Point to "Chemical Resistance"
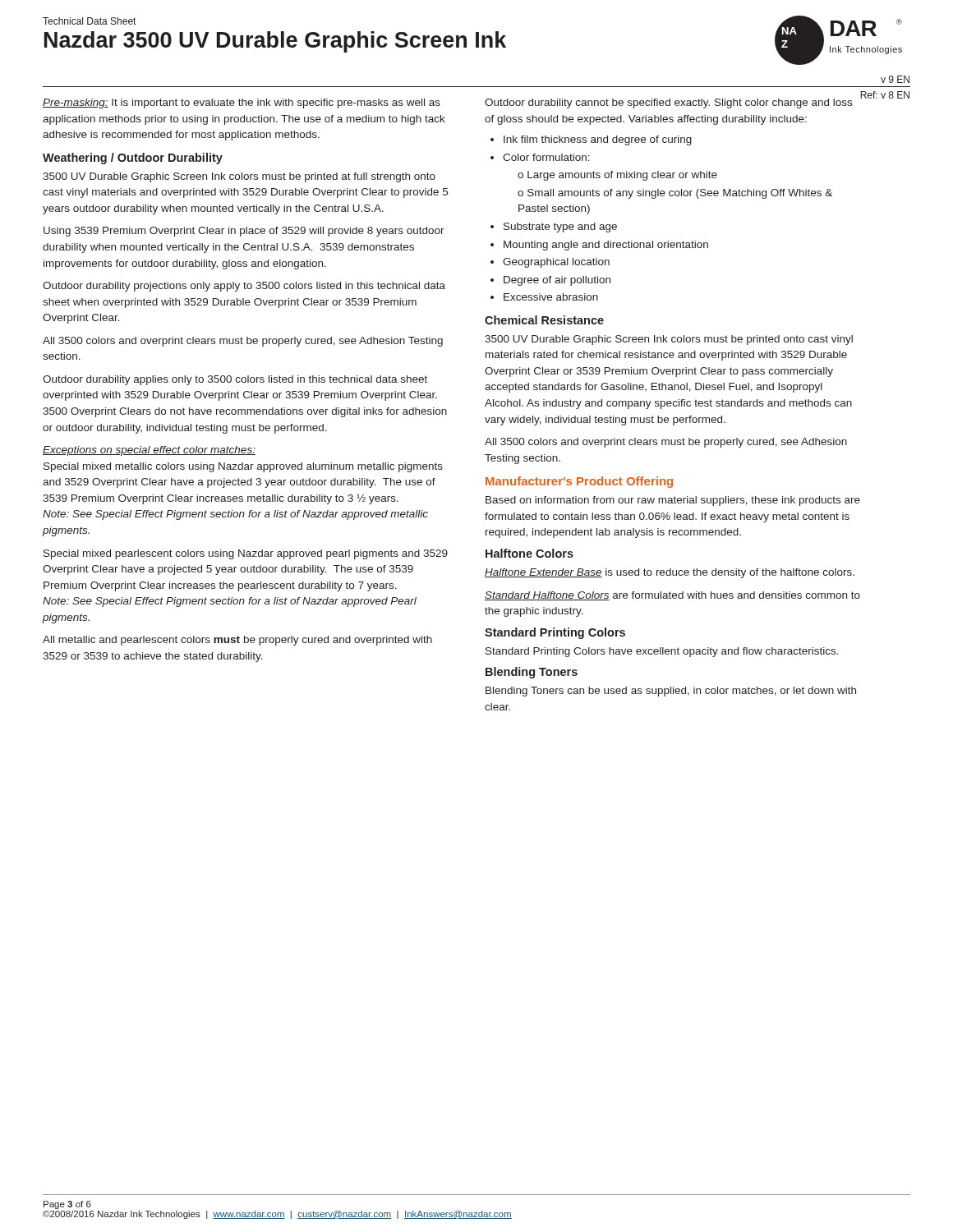This screenshot has height=1232, width=953. point(544,320)
